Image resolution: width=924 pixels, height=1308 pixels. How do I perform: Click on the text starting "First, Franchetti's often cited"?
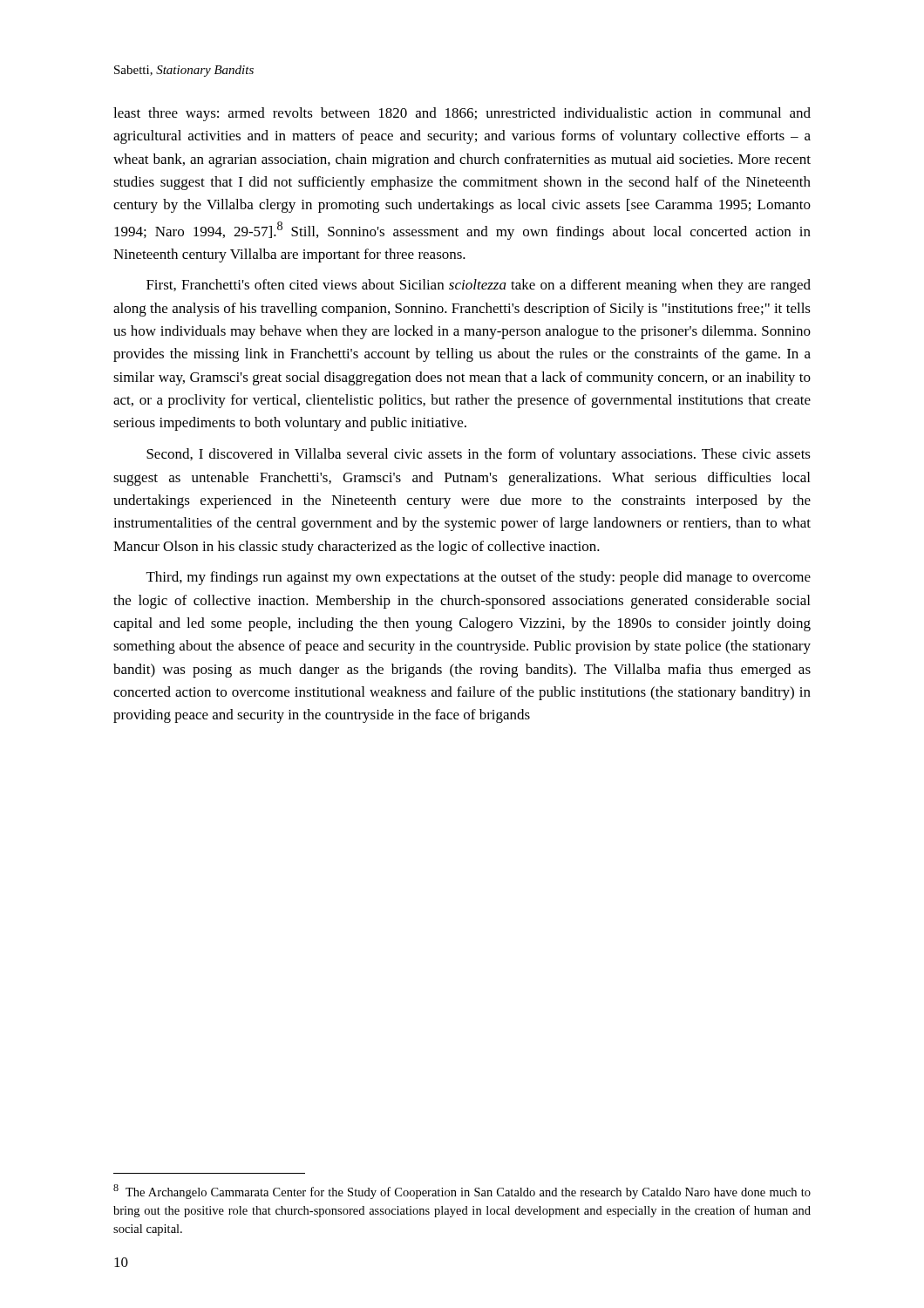click(462, 354)
